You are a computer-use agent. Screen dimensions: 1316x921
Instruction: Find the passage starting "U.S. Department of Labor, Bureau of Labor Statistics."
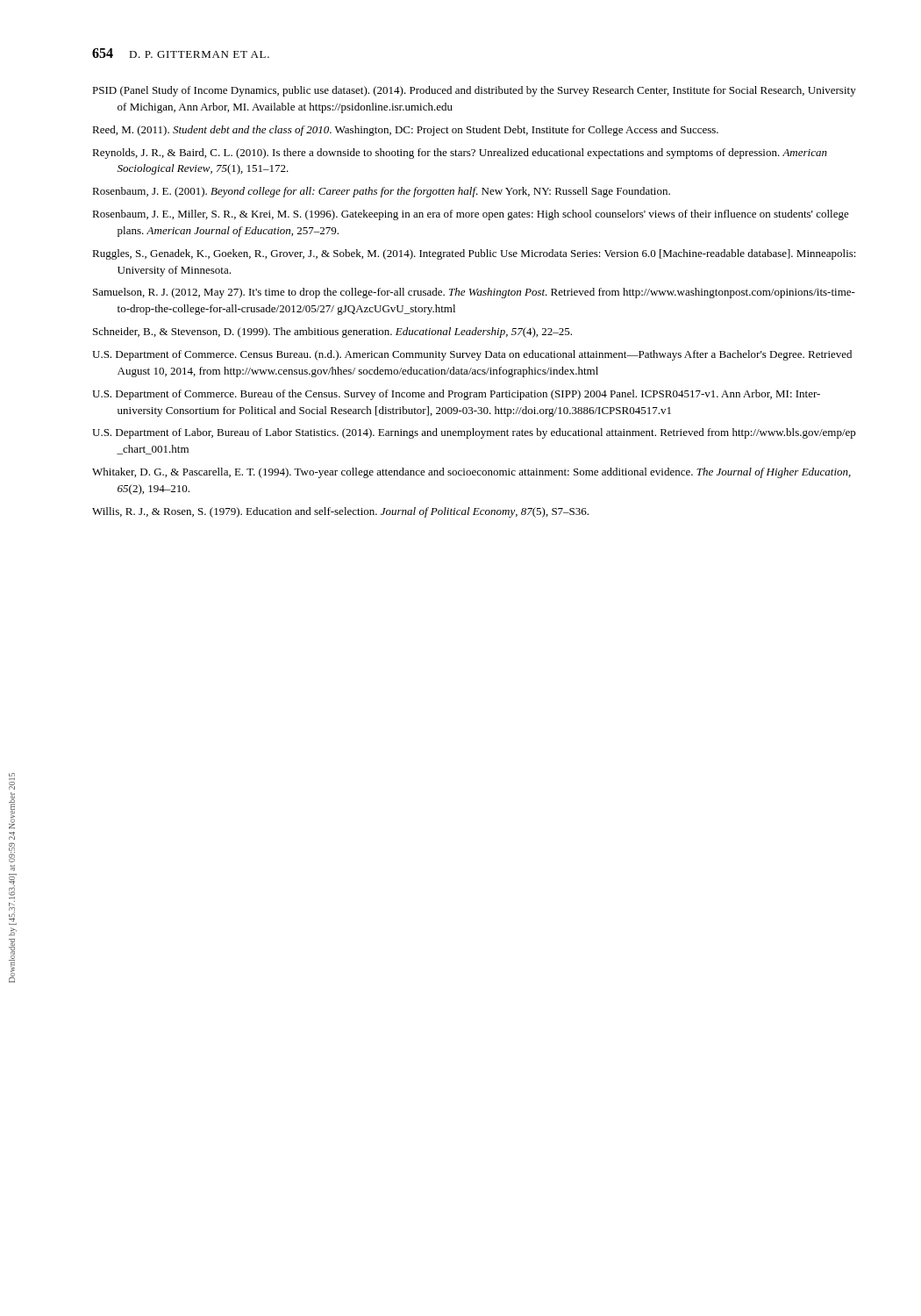point(474,441)
